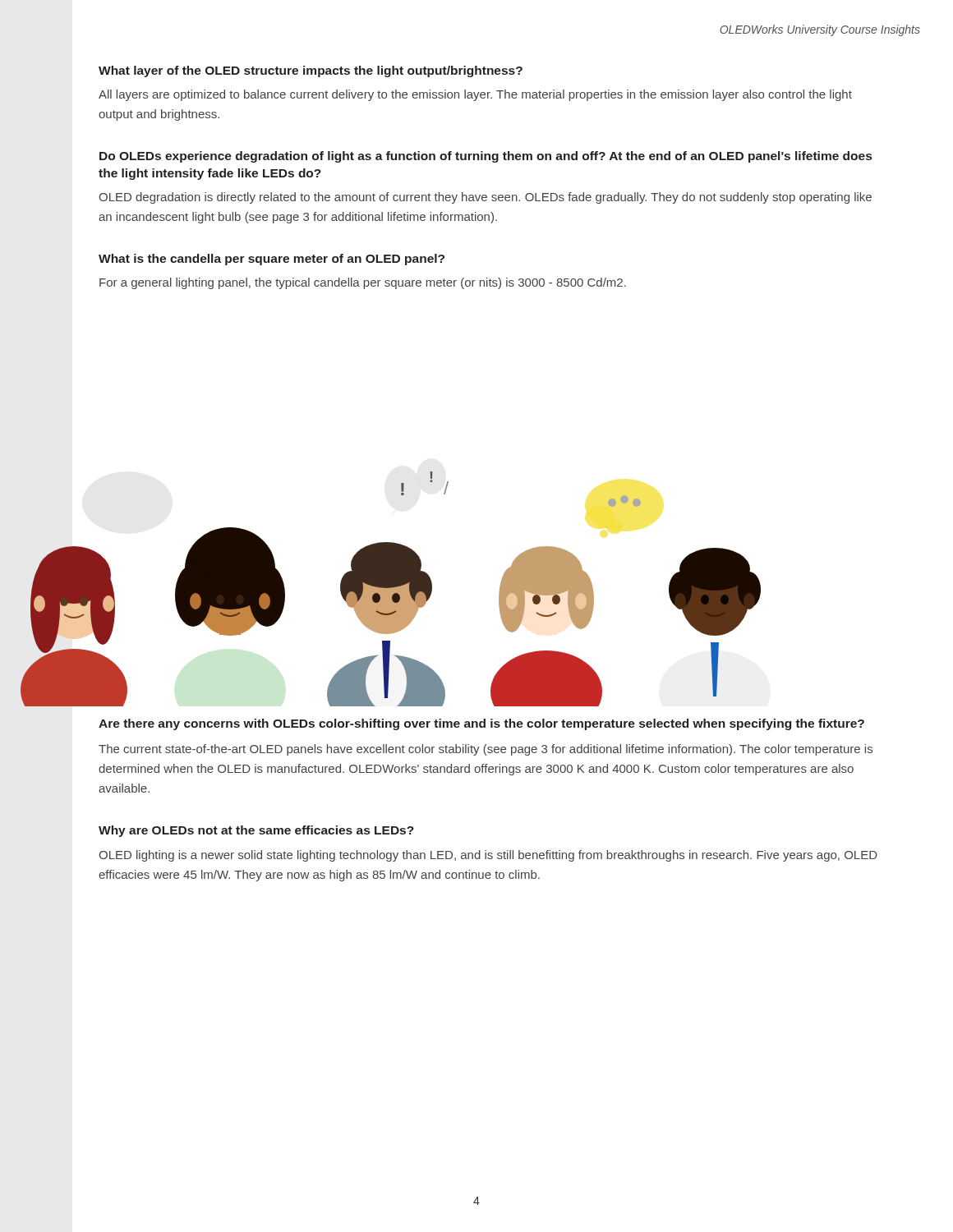The height and width of the screenshot is (1232, 953).
Task: Click the section header that begins "What layer of the"
Action: [x=311, y=70]
